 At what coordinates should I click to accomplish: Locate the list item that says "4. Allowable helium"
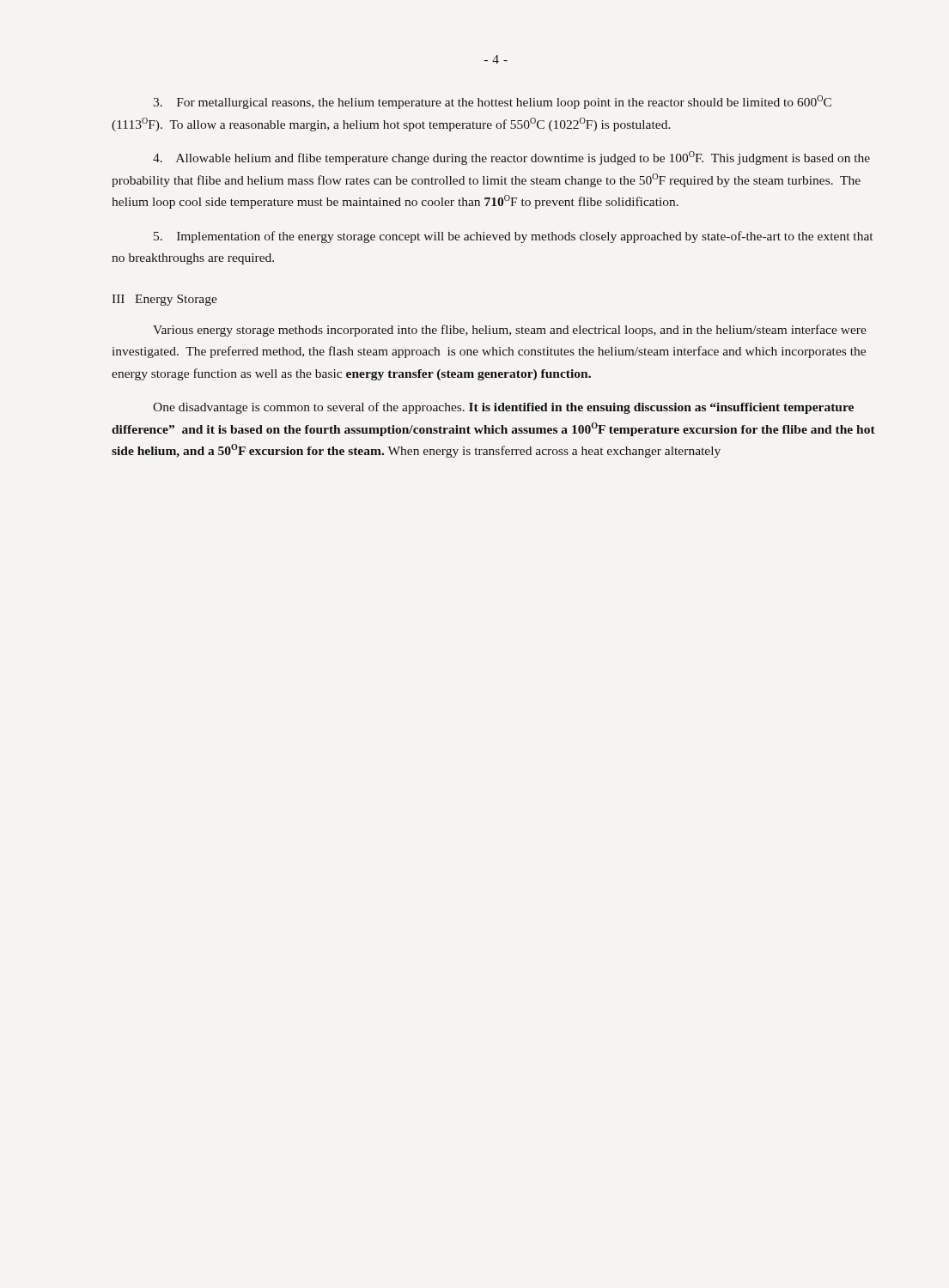(491, 179)
